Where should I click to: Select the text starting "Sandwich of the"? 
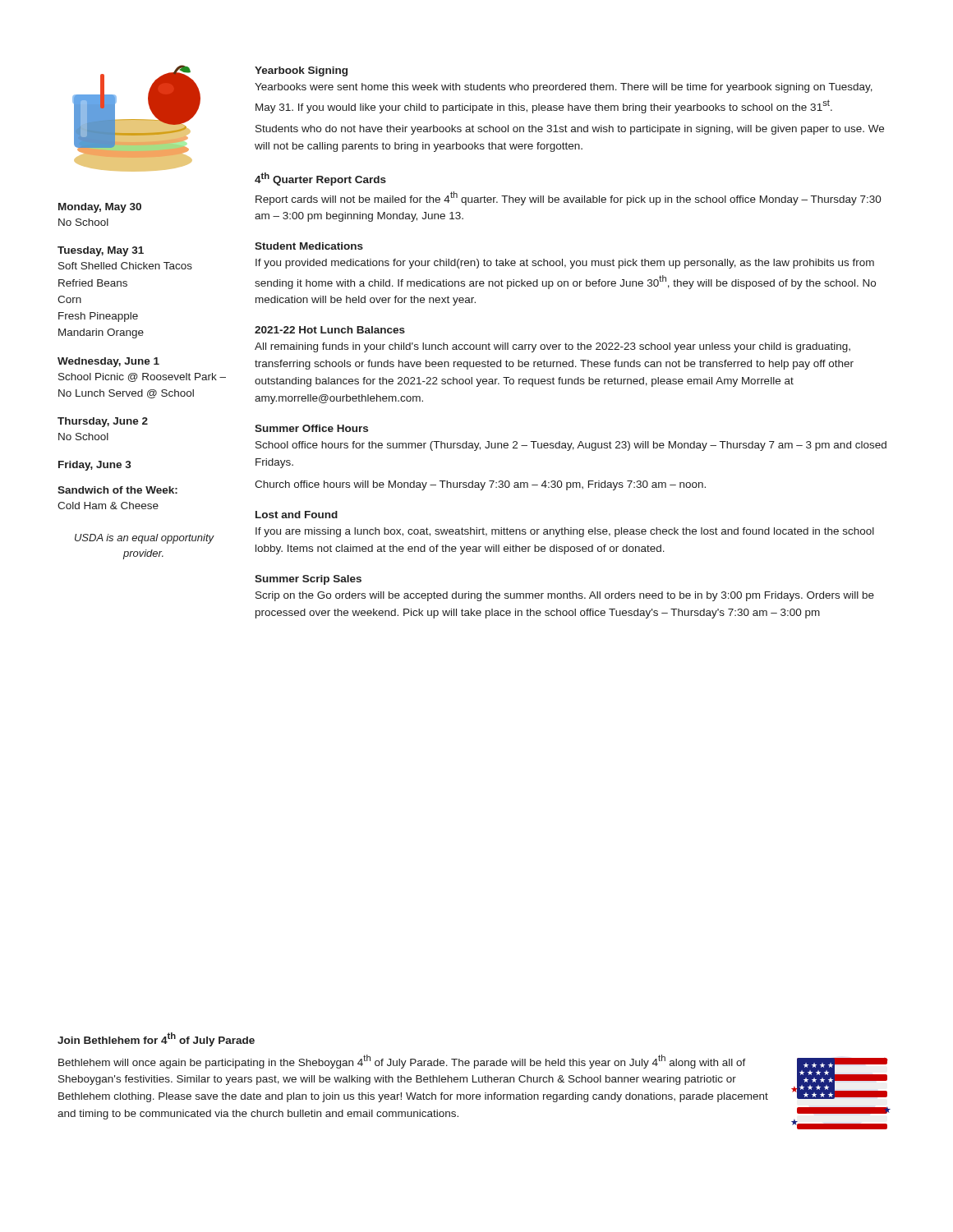click(x=144, y=499)
